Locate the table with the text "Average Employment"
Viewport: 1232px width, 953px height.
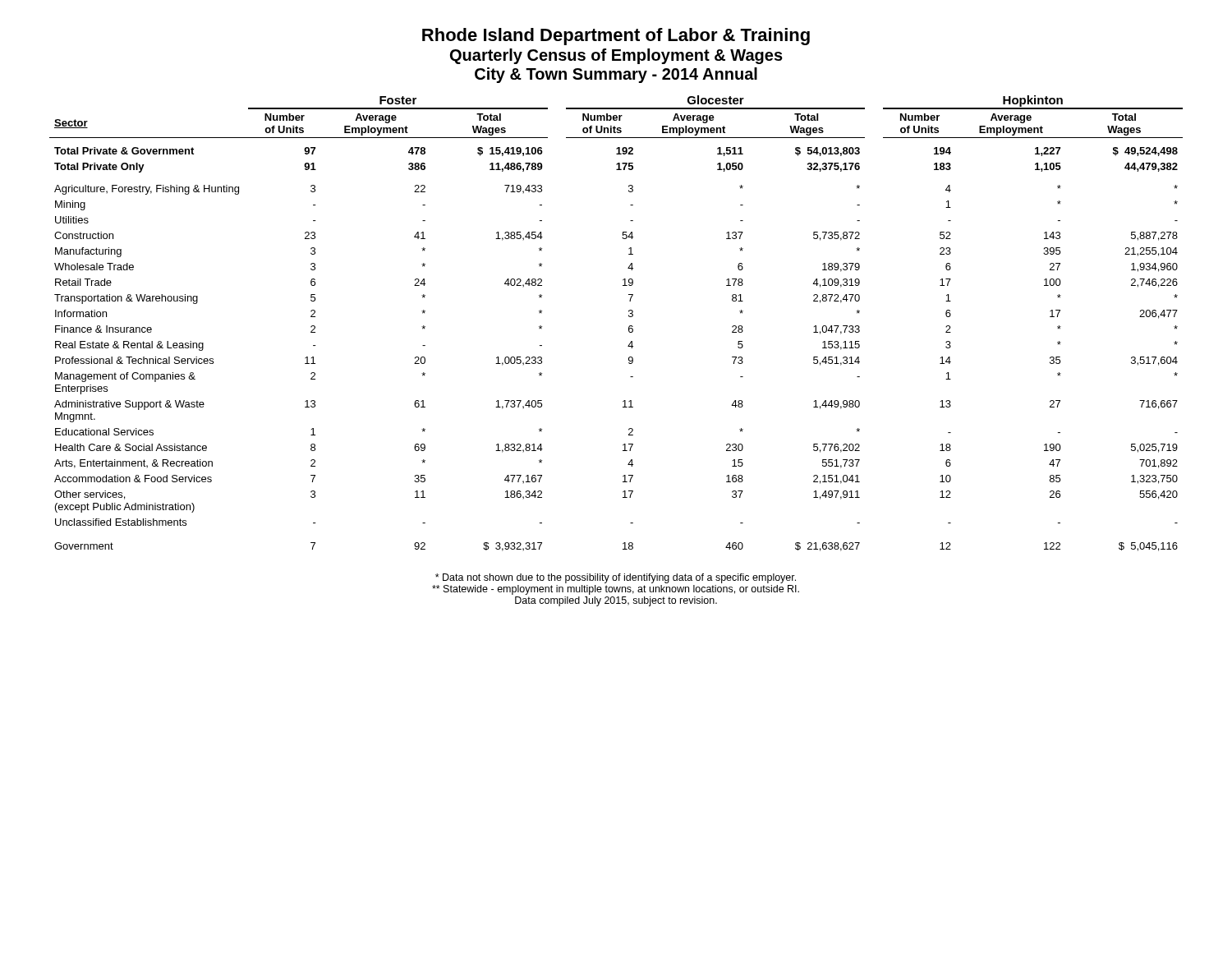point(616,323)
